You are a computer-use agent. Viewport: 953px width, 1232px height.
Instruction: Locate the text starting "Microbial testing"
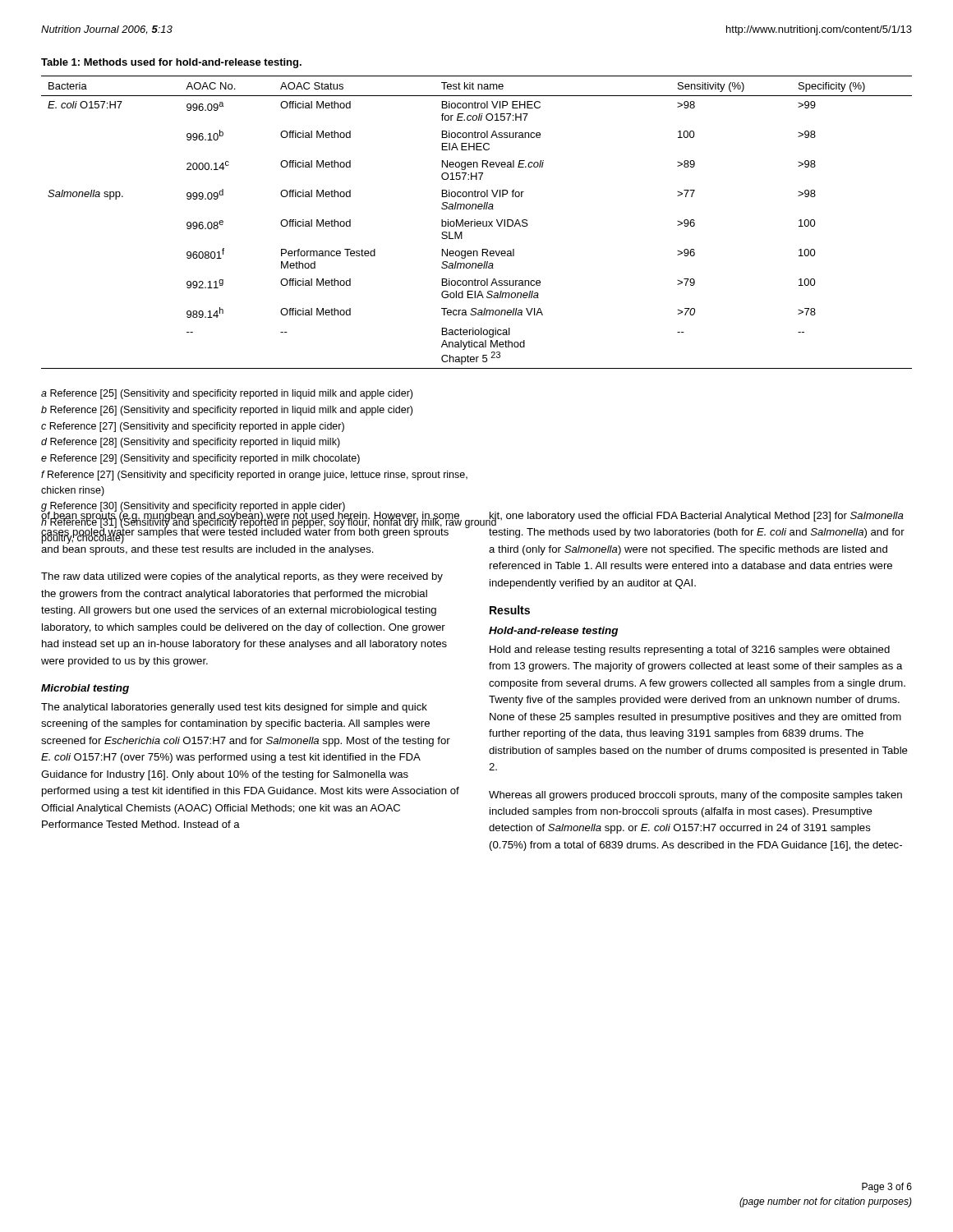click(85, 688)
